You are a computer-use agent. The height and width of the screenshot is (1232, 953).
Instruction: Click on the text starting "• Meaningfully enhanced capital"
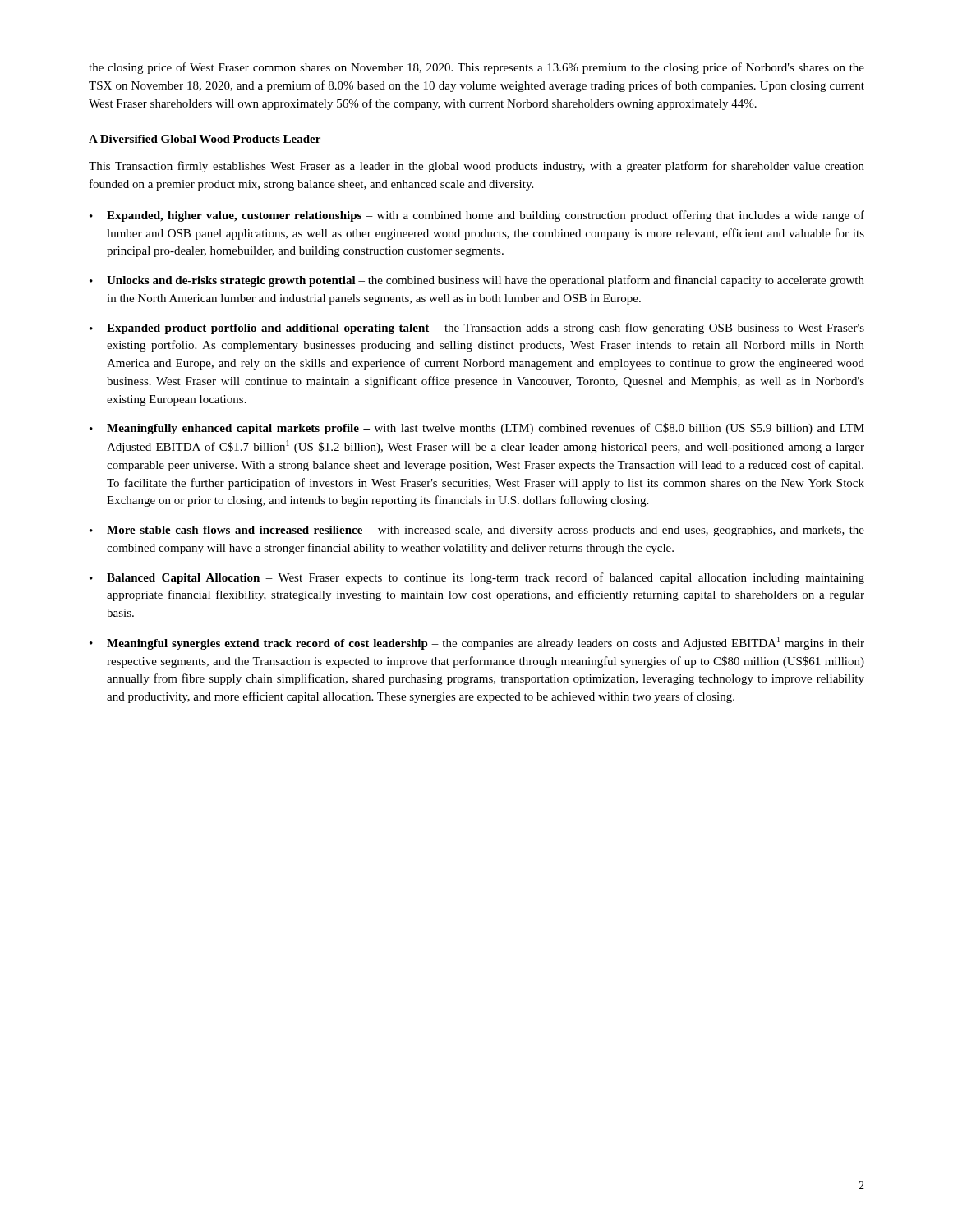476,465
